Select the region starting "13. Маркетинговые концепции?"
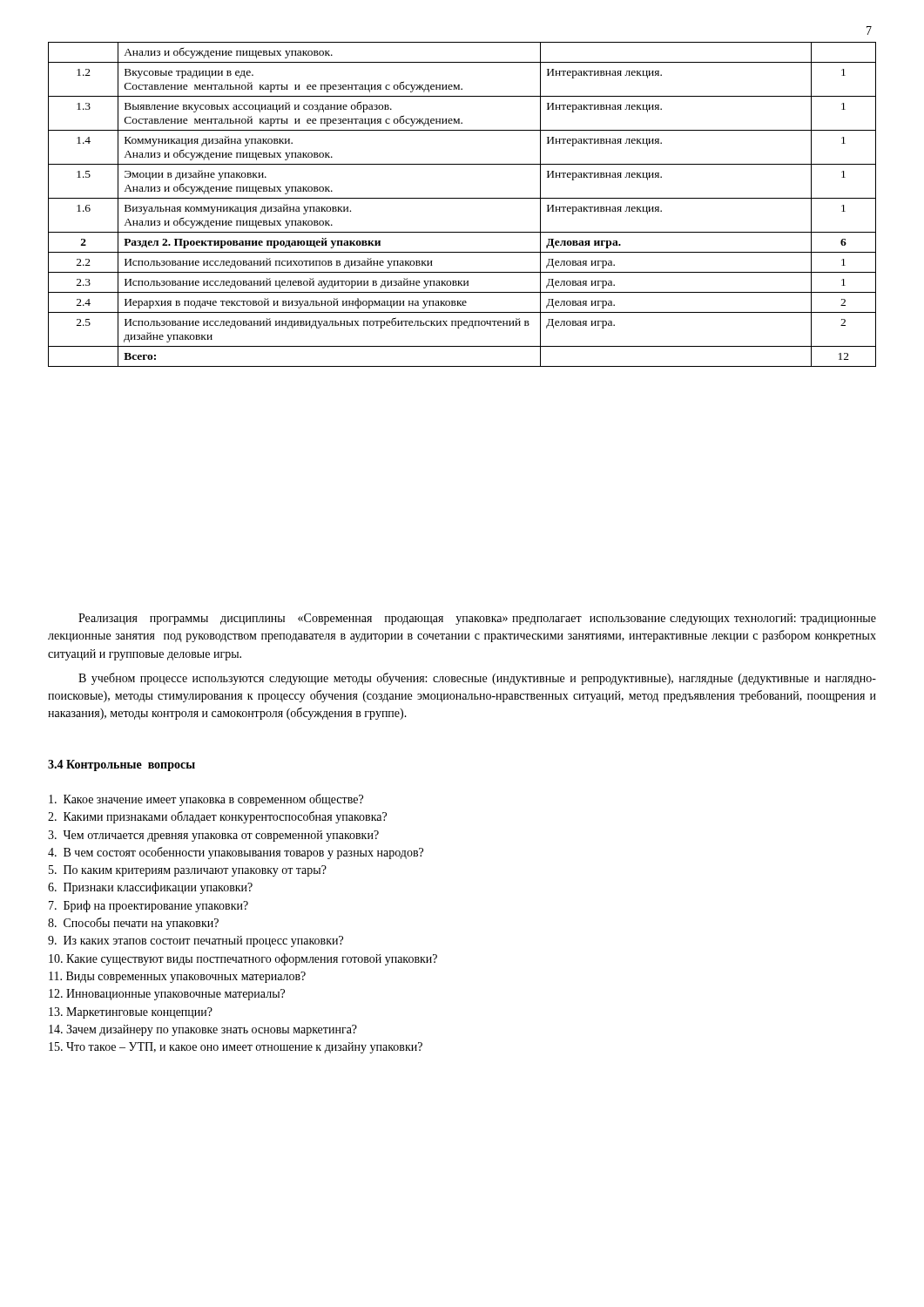This screenshot has width=924, height=1307. click(130, 1012)
